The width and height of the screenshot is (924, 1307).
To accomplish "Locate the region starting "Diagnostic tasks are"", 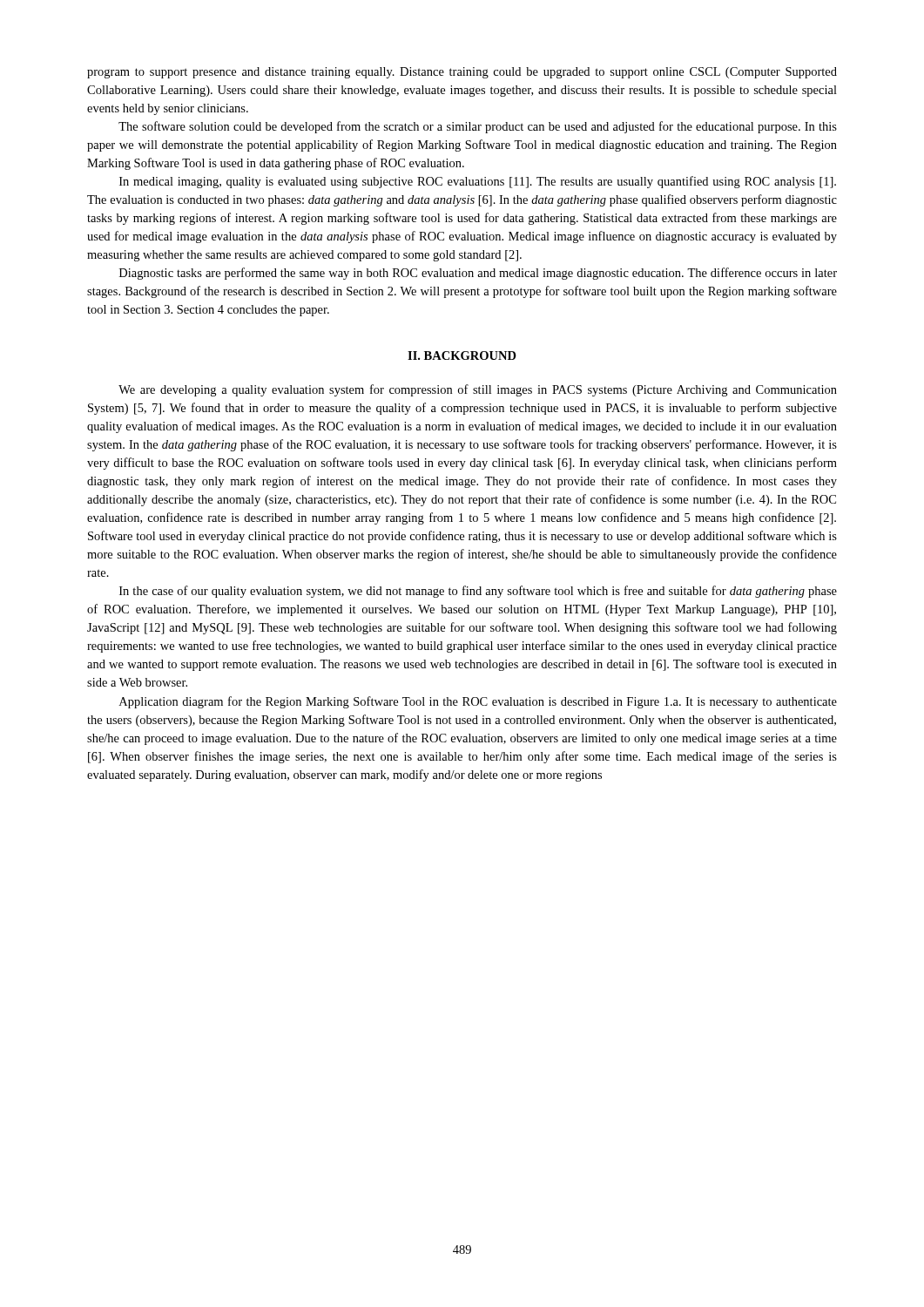I will pos(462,292).
